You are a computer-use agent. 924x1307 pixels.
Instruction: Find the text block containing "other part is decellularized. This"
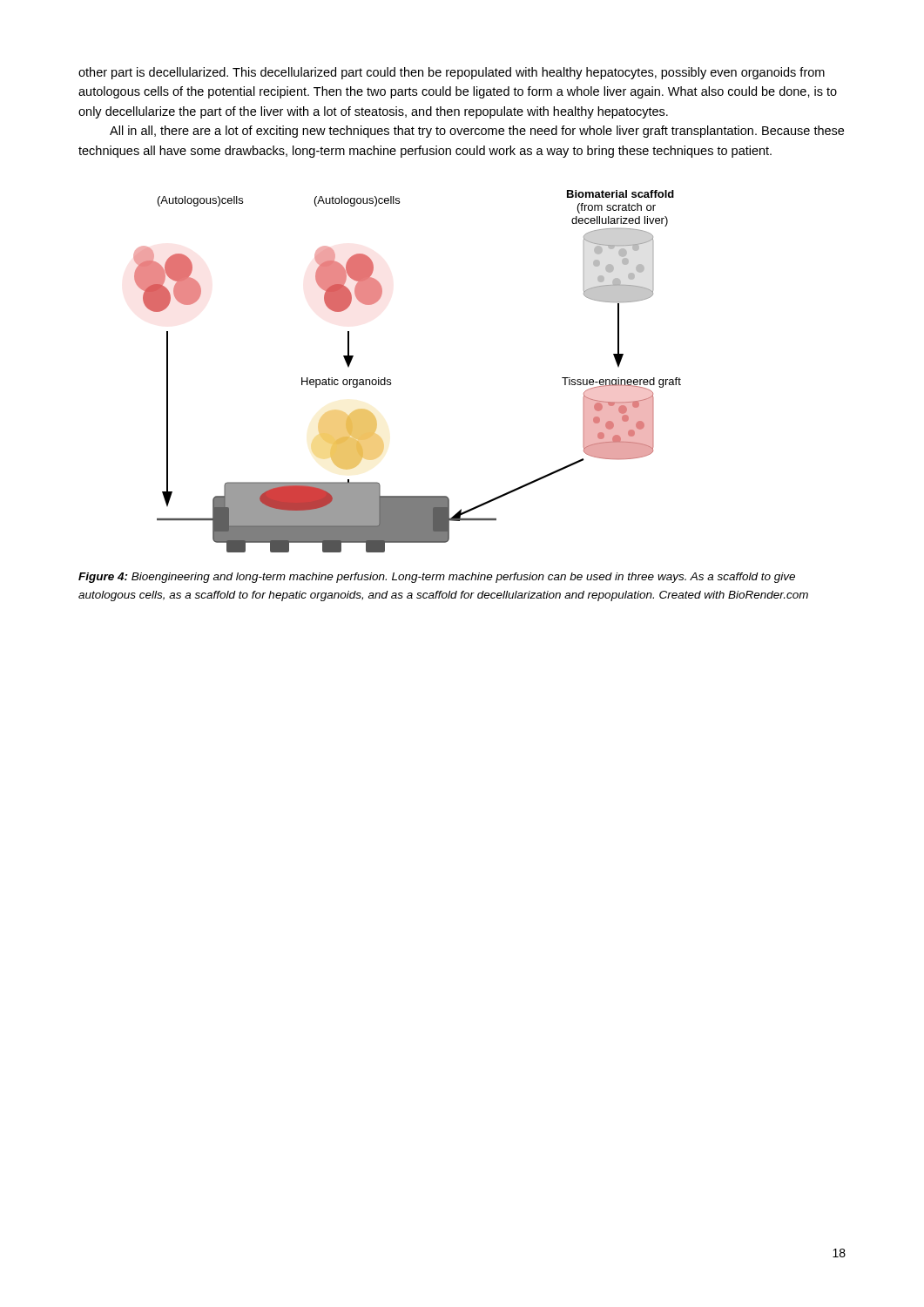461,111
